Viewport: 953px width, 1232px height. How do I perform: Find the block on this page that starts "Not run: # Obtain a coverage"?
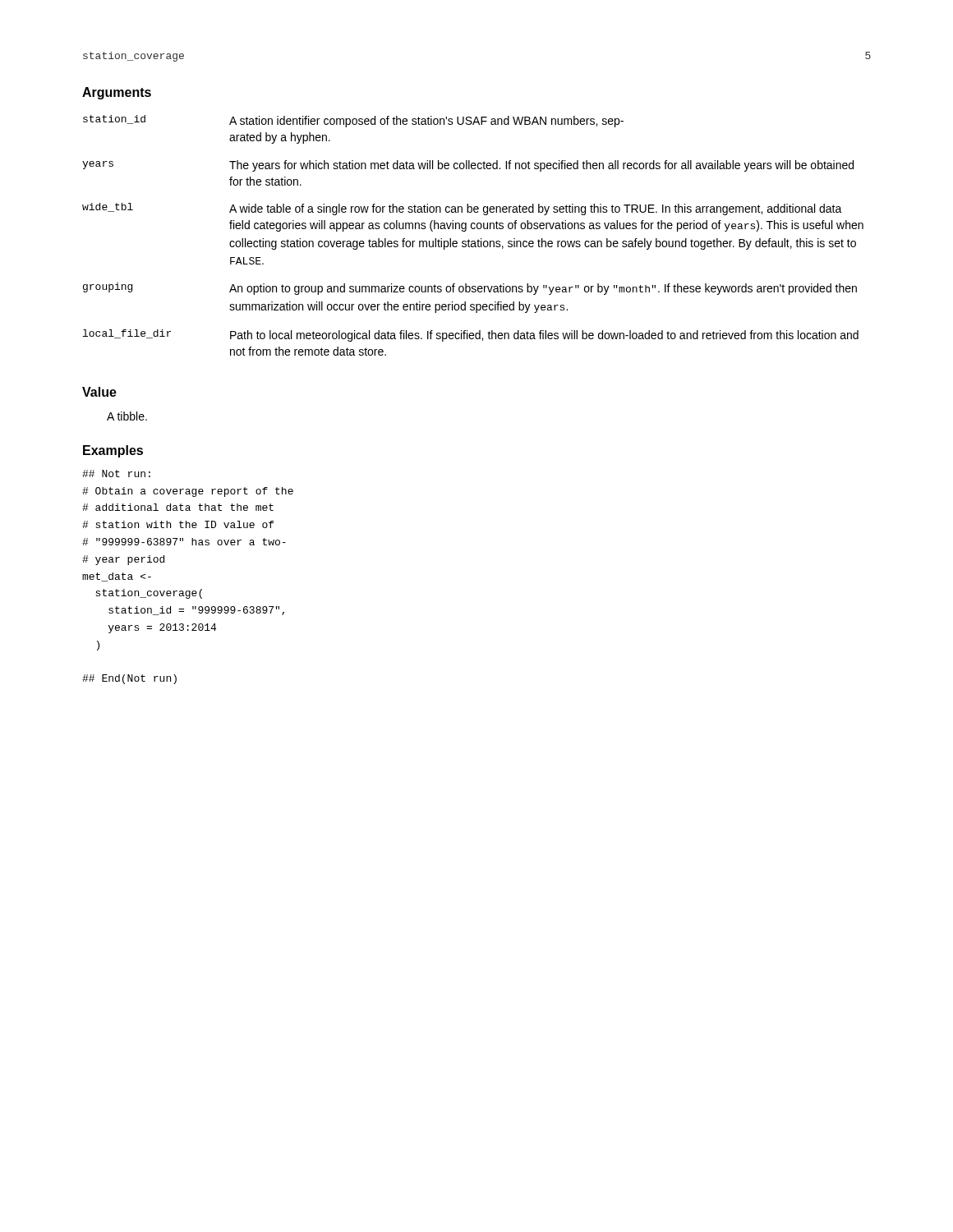coord(116,473)
